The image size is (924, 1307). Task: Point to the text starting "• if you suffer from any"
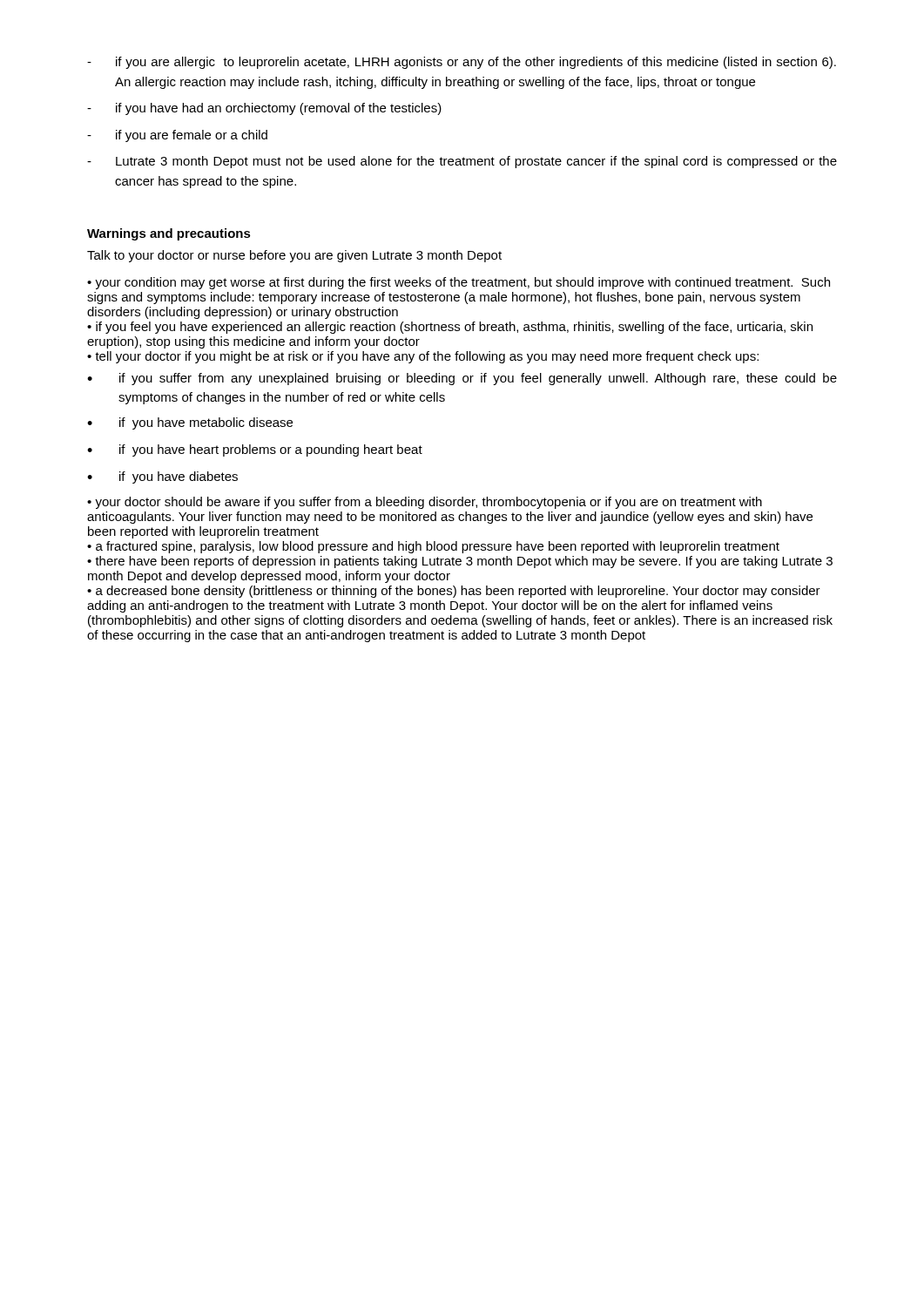coord(462,388)
